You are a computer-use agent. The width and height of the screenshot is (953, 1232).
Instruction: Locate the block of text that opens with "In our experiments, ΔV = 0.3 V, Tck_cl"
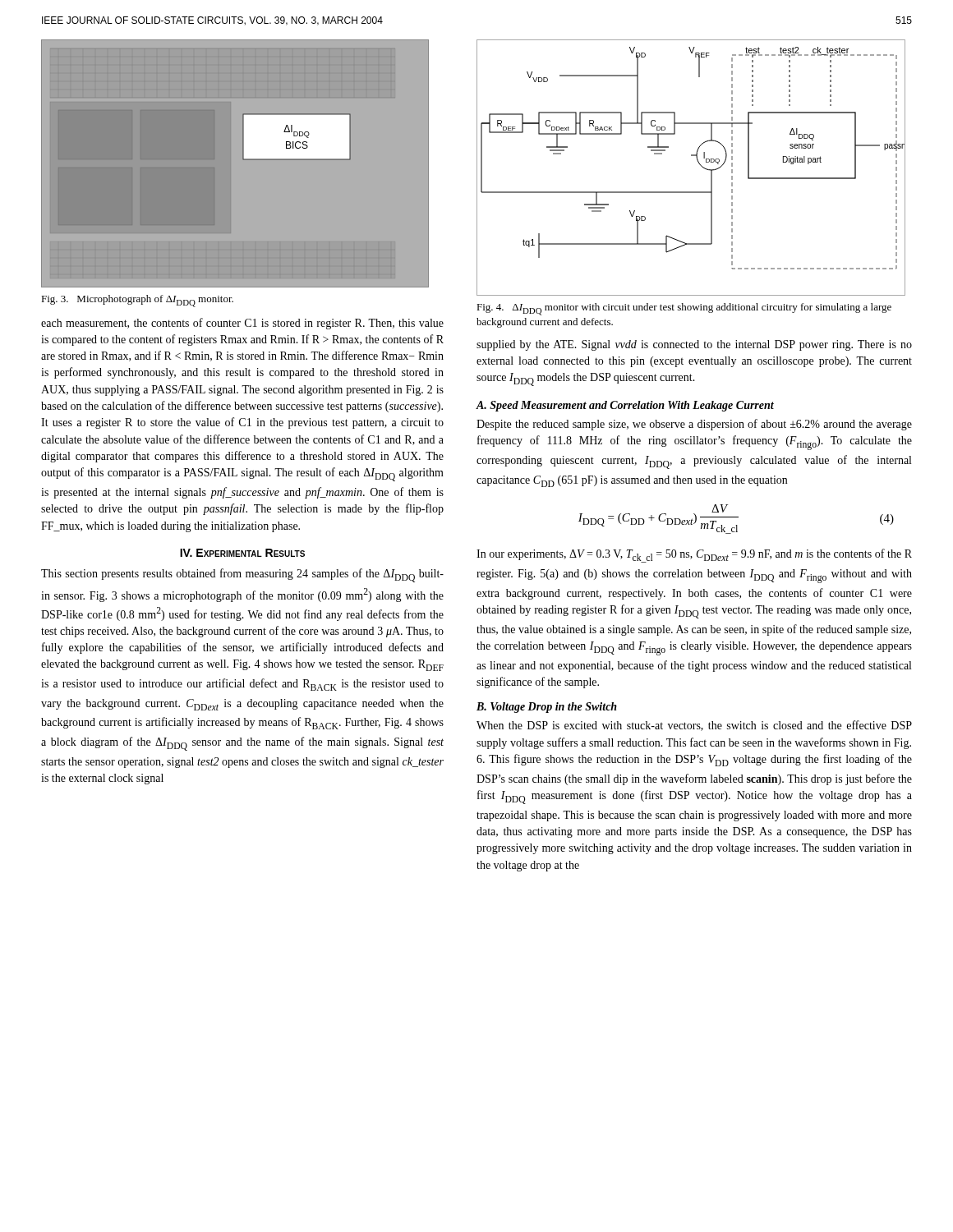[x=694, y=618]
